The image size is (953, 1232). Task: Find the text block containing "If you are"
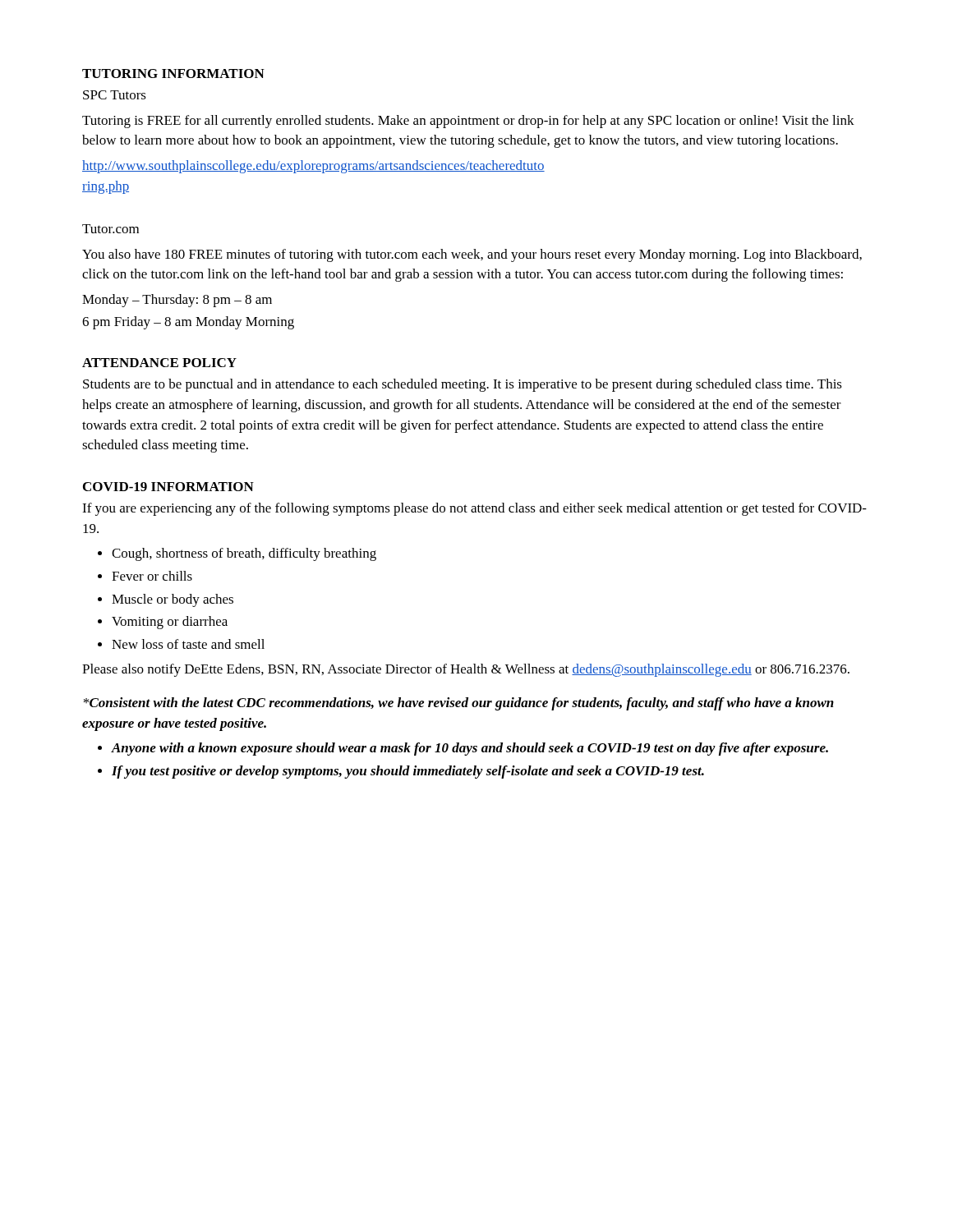coord(474,518)
